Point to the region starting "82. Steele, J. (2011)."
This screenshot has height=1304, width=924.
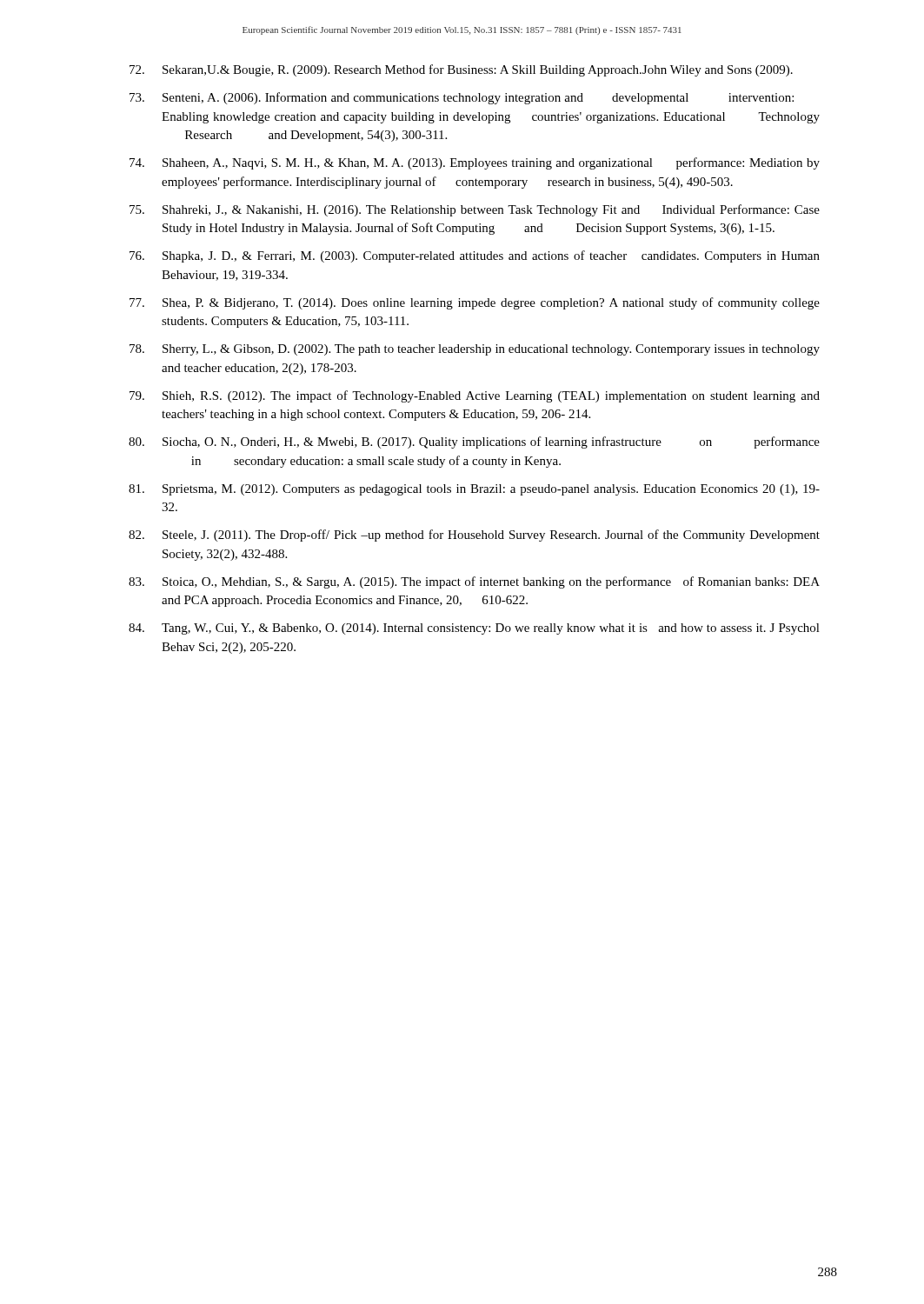(x=474, y=545)
